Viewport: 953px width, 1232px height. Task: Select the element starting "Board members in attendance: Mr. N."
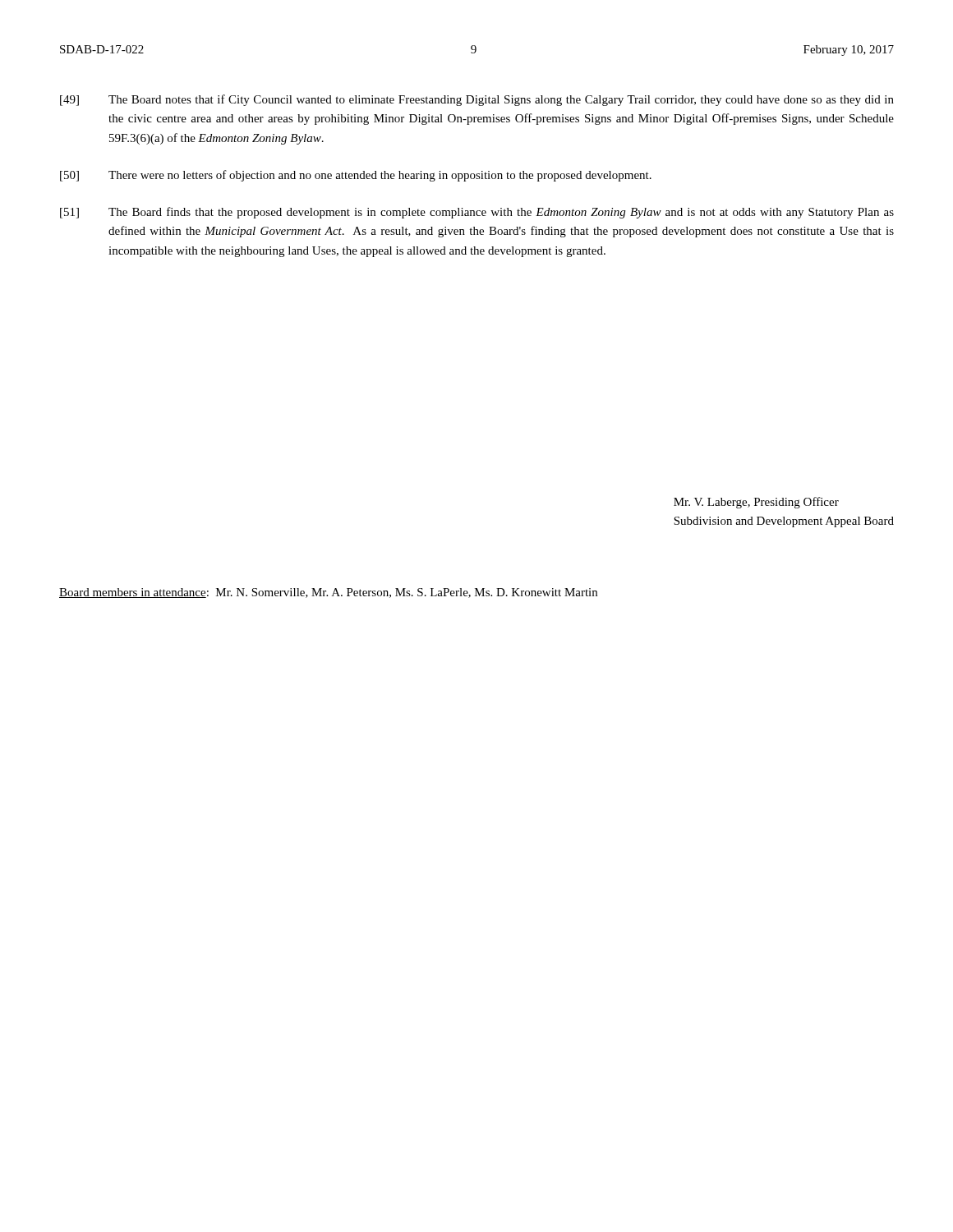(x=329, y=592)
